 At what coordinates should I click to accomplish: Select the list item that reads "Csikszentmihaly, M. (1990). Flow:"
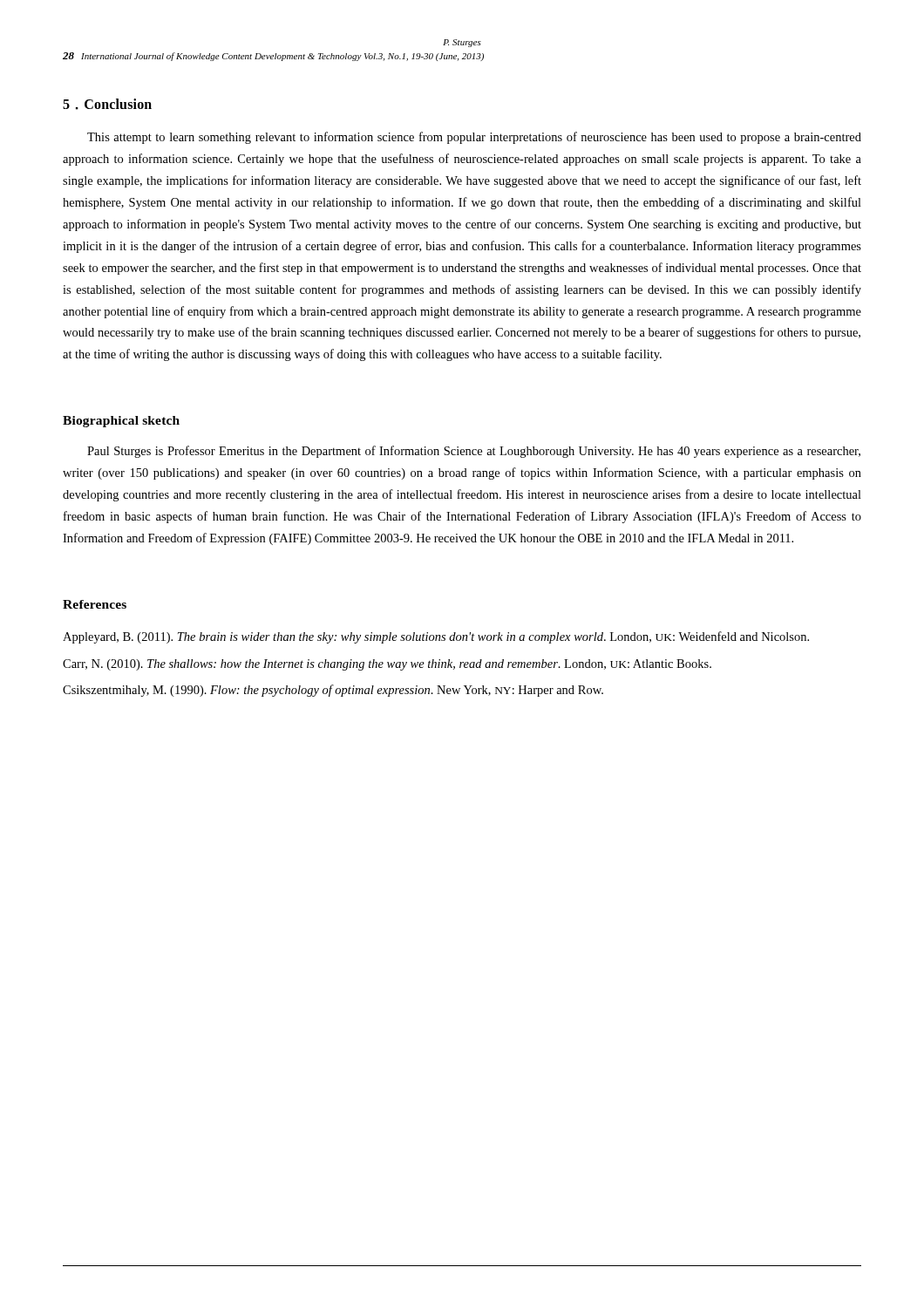tap(333, 690)
